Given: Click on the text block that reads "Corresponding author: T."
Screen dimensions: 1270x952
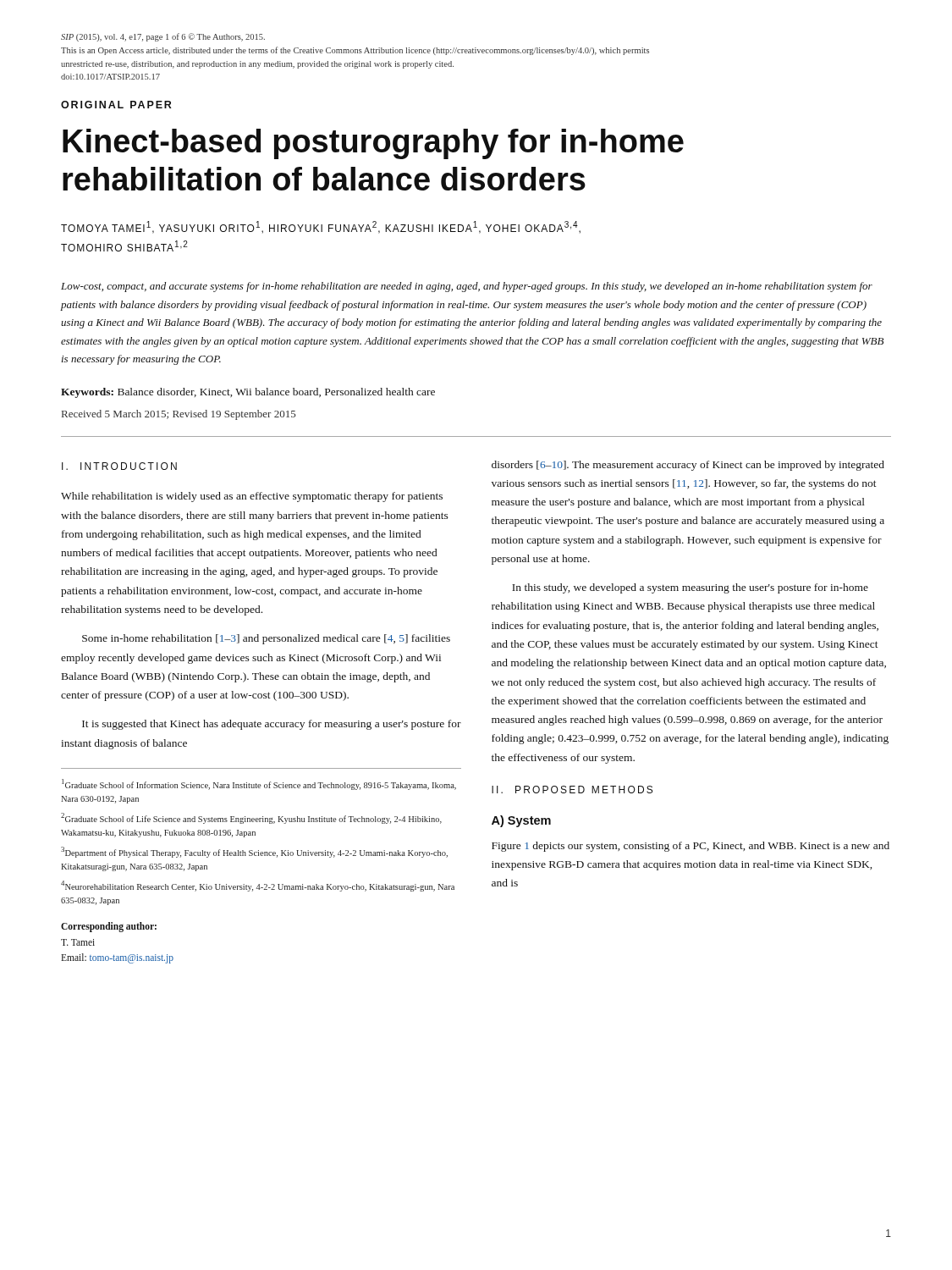Looking at the screenshot, I should pos(117,942).
